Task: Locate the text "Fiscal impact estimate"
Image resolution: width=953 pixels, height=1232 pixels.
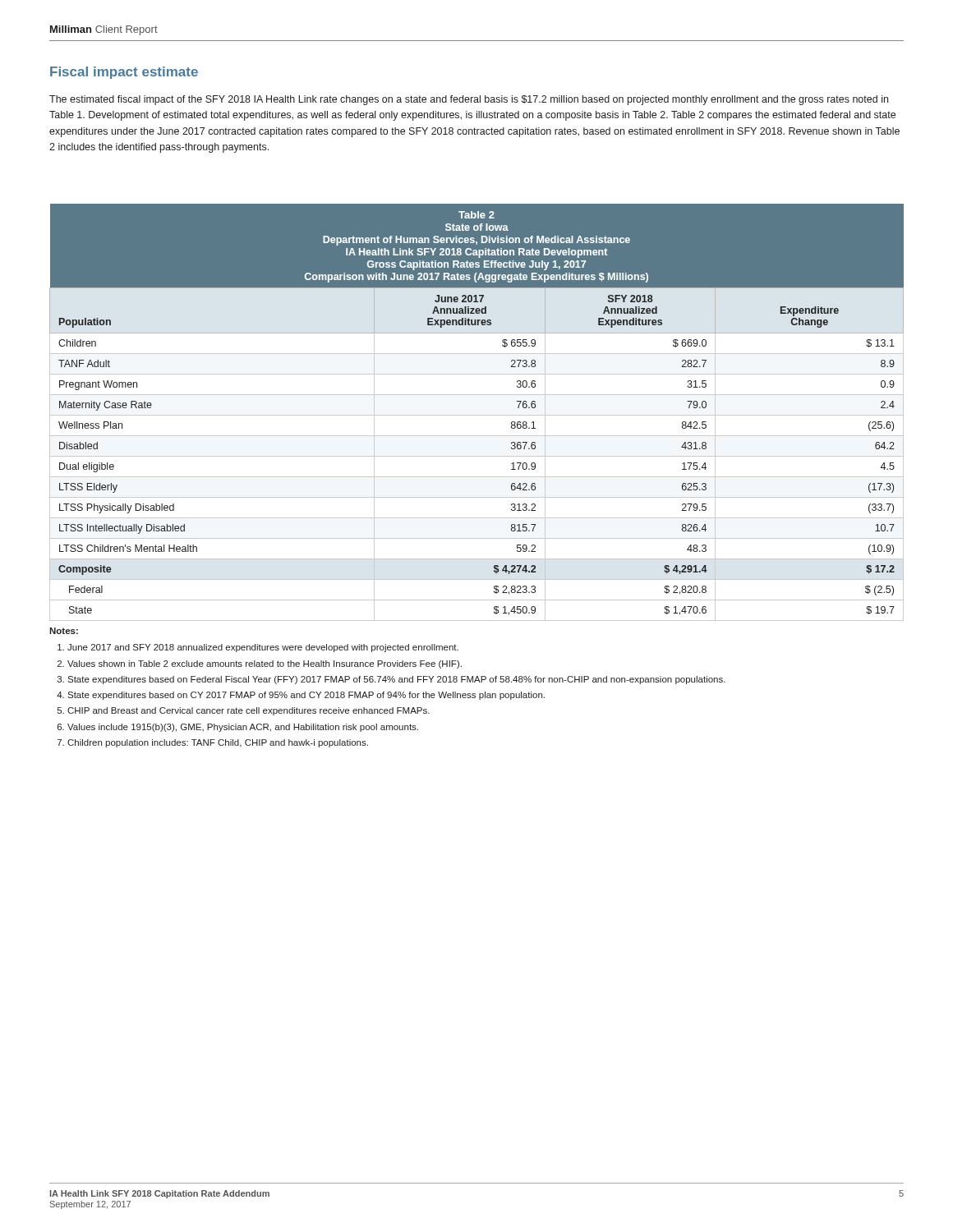Action: [124, 72]
